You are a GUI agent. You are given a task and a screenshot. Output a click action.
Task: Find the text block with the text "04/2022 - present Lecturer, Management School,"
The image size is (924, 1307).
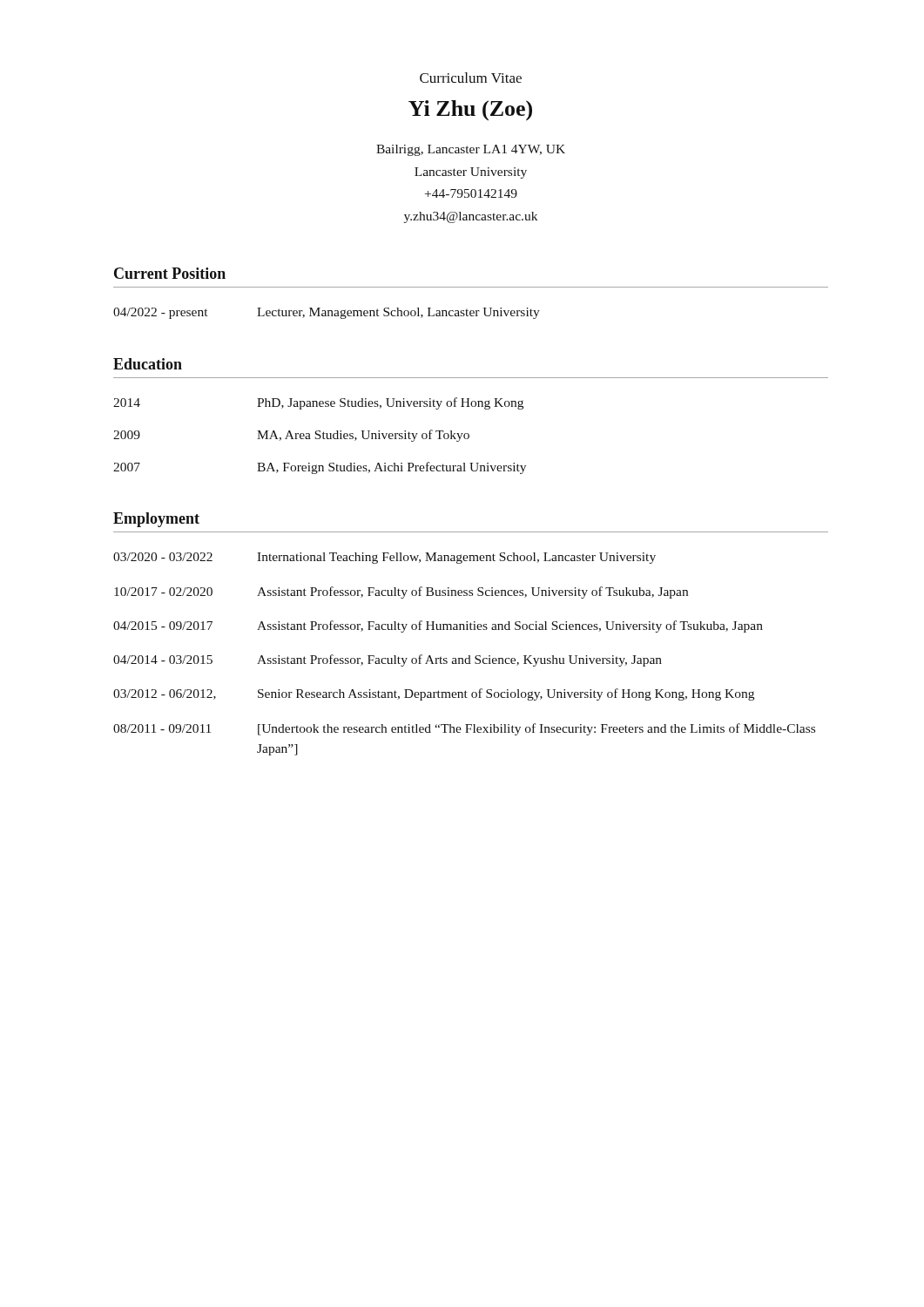click(471, 312)
